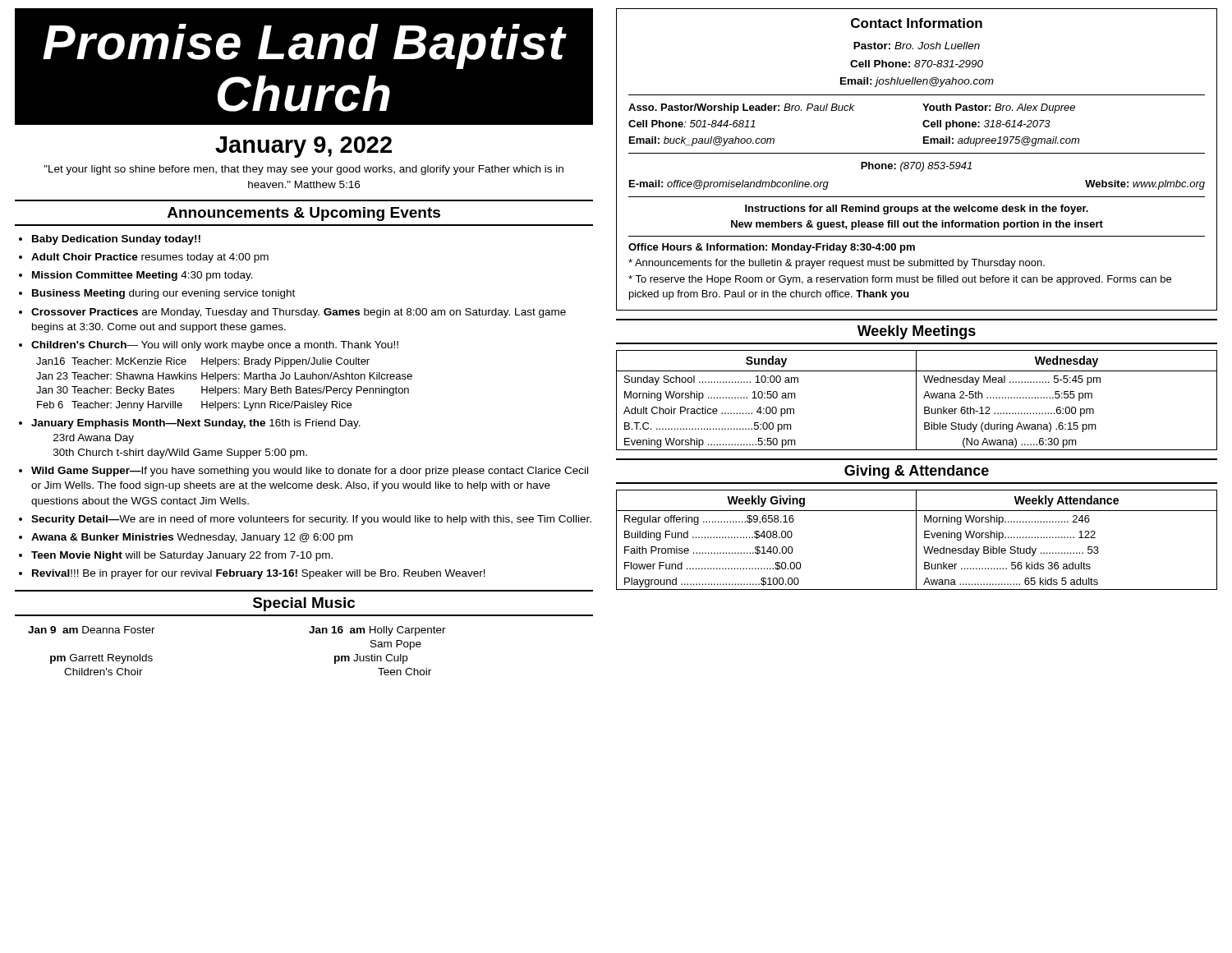Select the text starting "Revival!!! Be in prayer for our"
The width and height of the screenshot is (1232, 953).
[x=259, y=573]
